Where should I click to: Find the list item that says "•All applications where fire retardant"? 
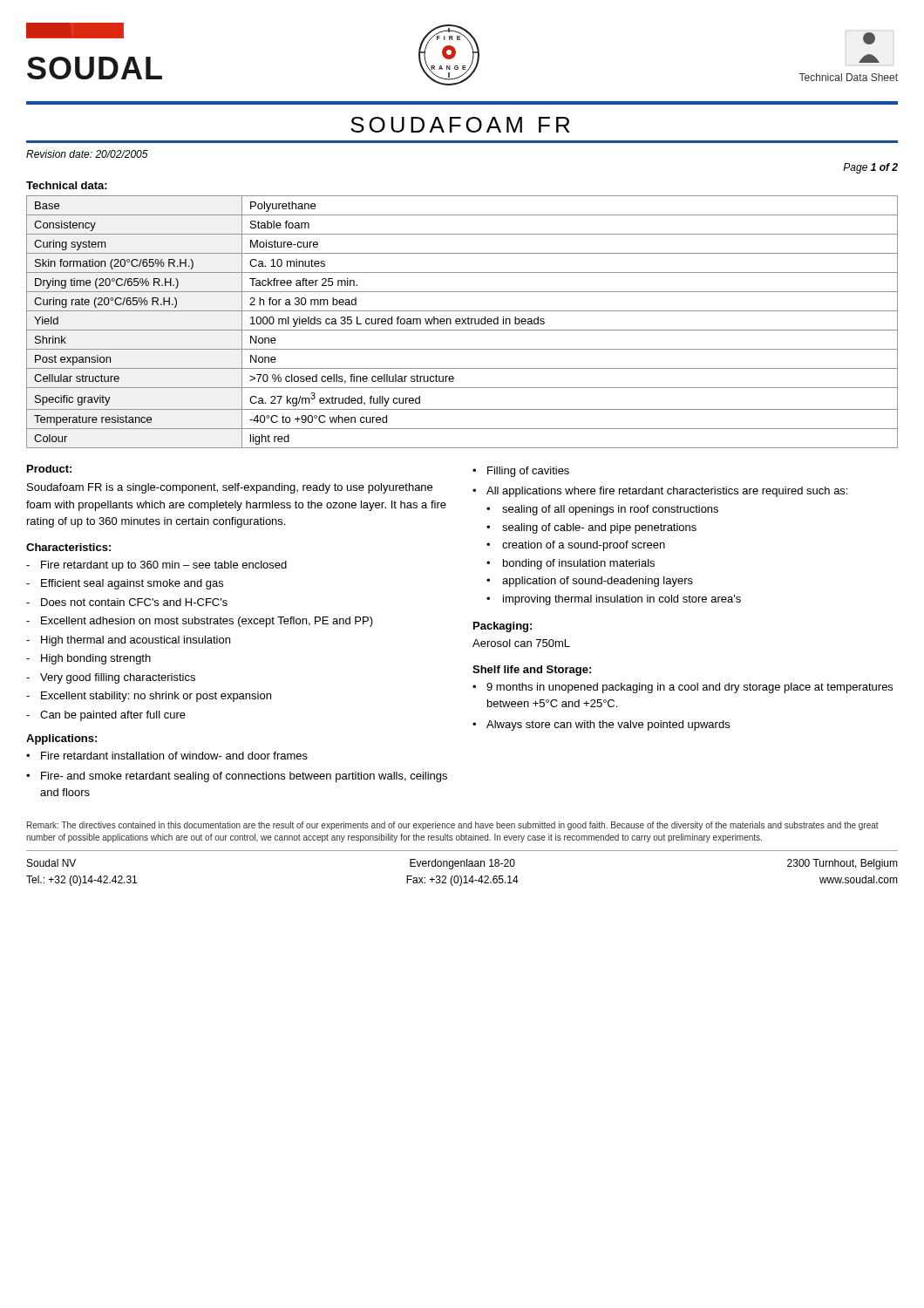[660, 492]
